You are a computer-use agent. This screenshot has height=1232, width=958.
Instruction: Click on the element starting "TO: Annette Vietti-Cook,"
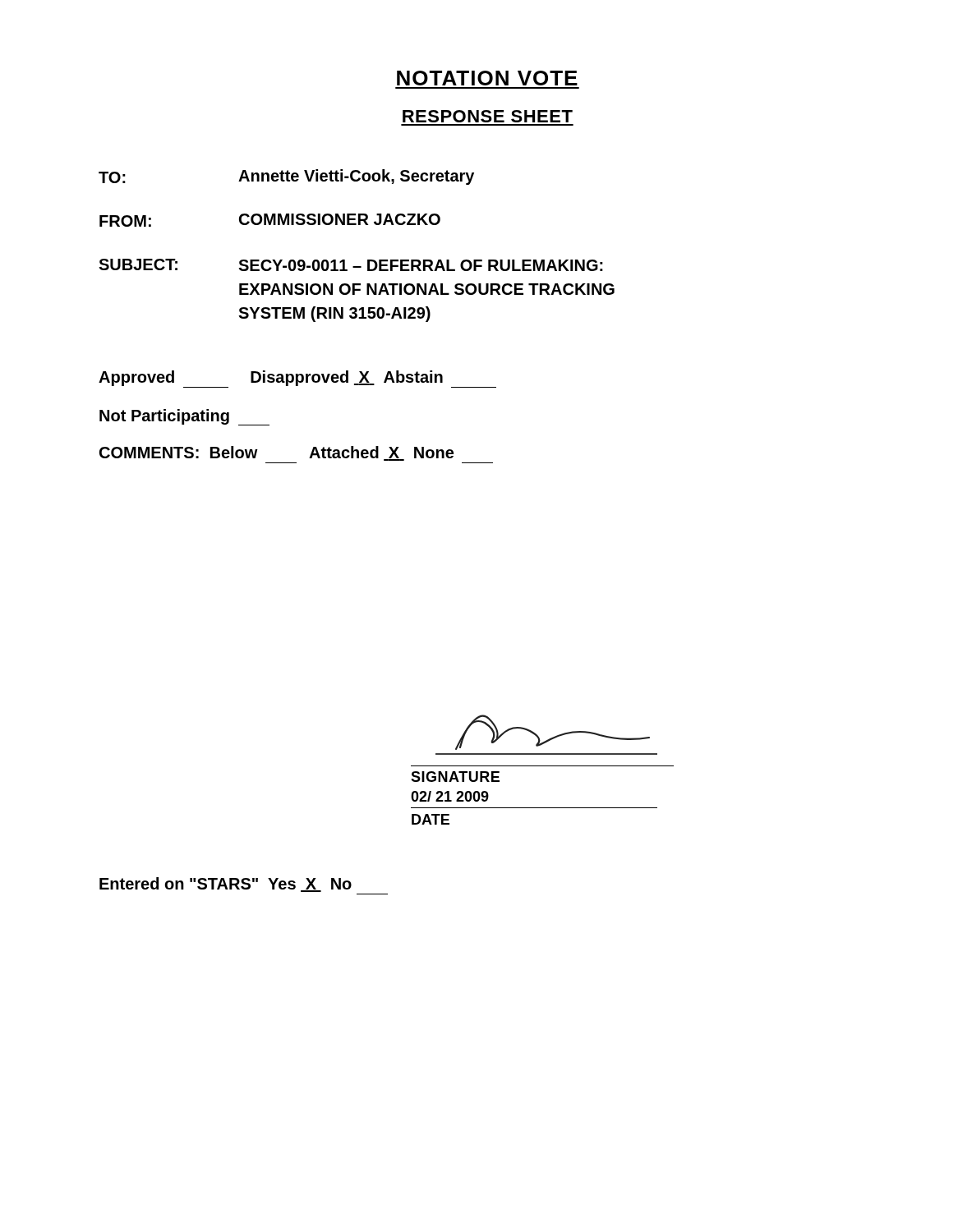pyautogui.click(x=286, y=177)
